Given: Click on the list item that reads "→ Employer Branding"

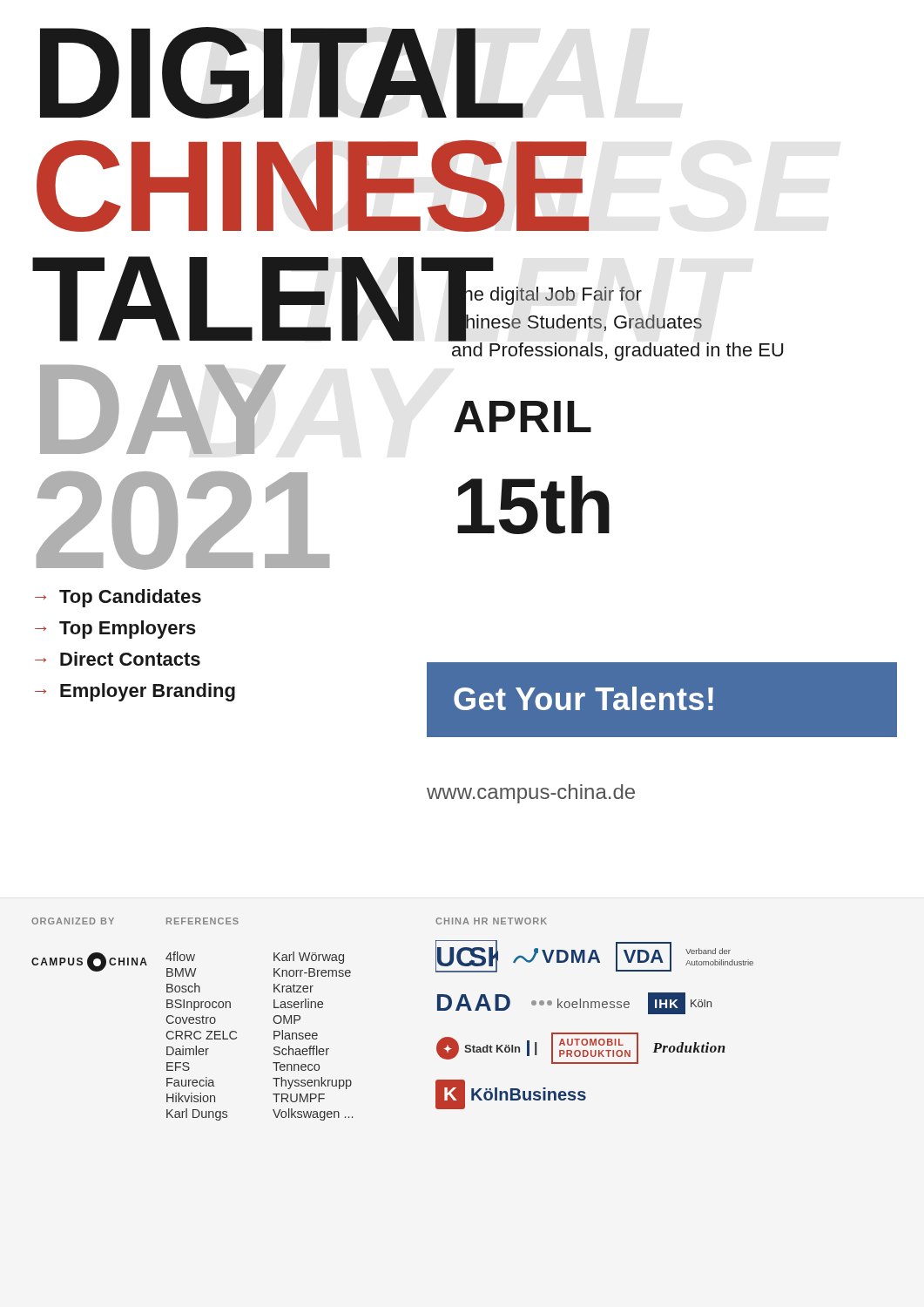Looking at the screenshot, I should coord(134,691).
